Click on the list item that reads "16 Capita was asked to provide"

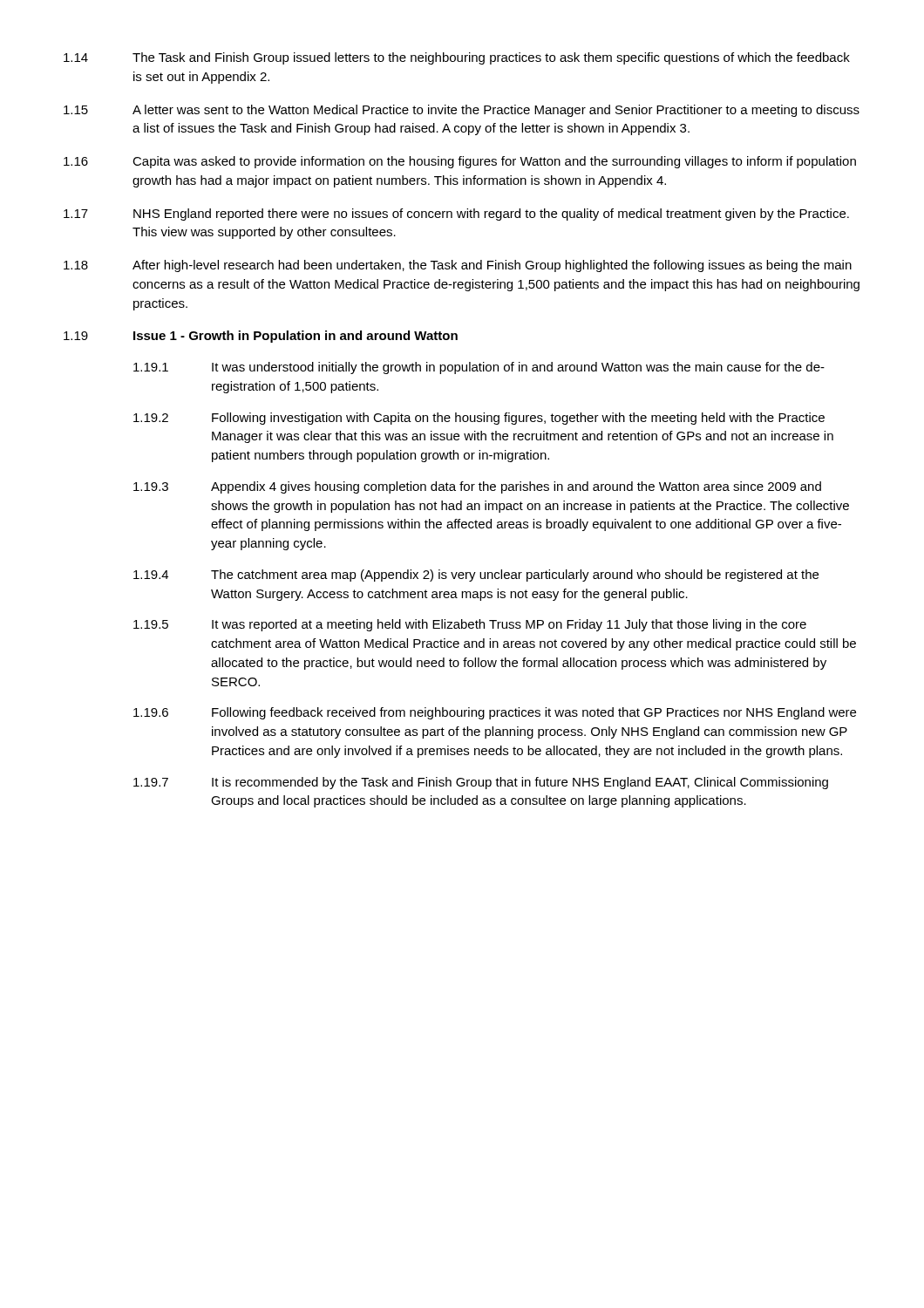[x=462, y=171]
